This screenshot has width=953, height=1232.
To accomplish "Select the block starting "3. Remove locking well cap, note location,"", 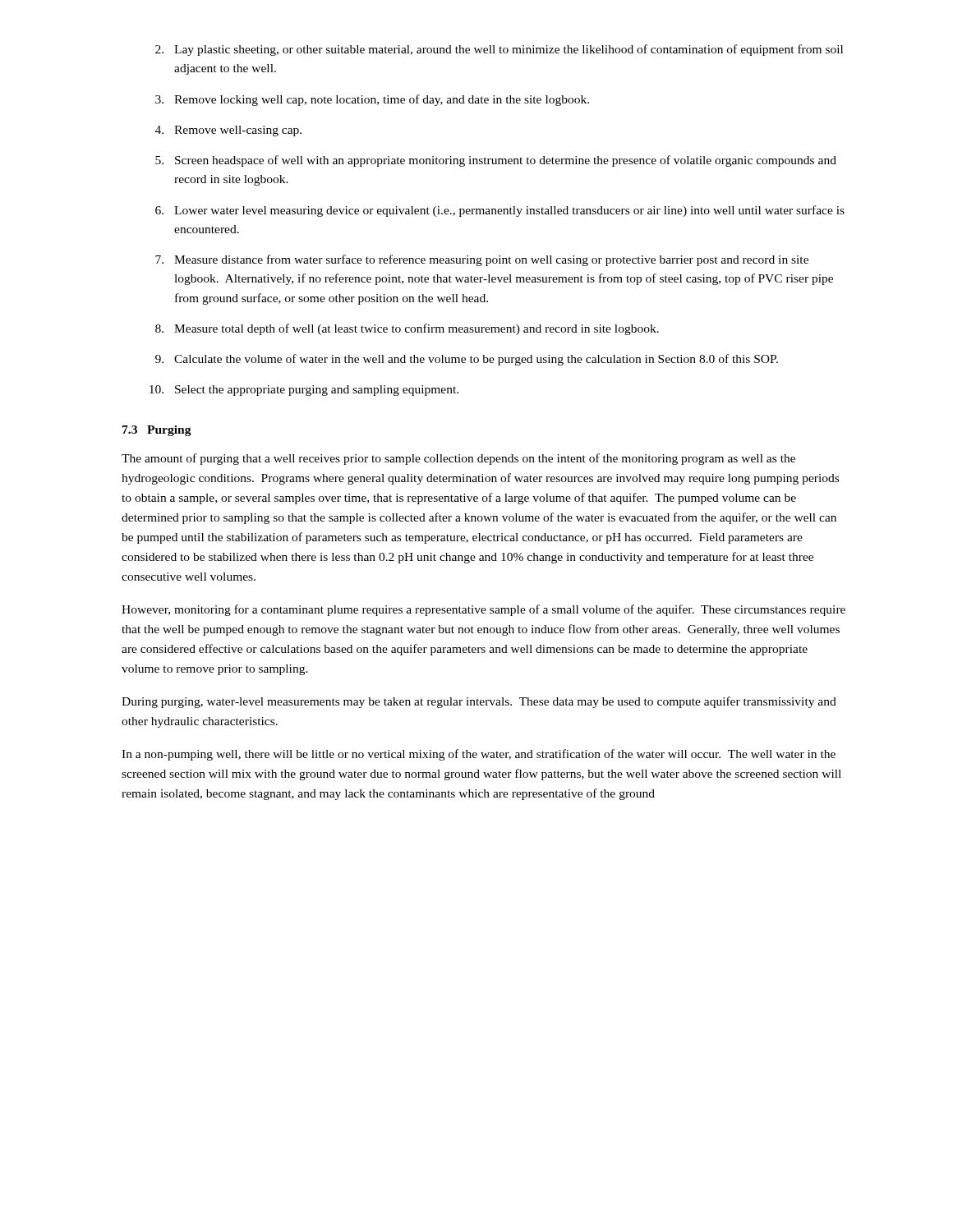I will [485, 99].
